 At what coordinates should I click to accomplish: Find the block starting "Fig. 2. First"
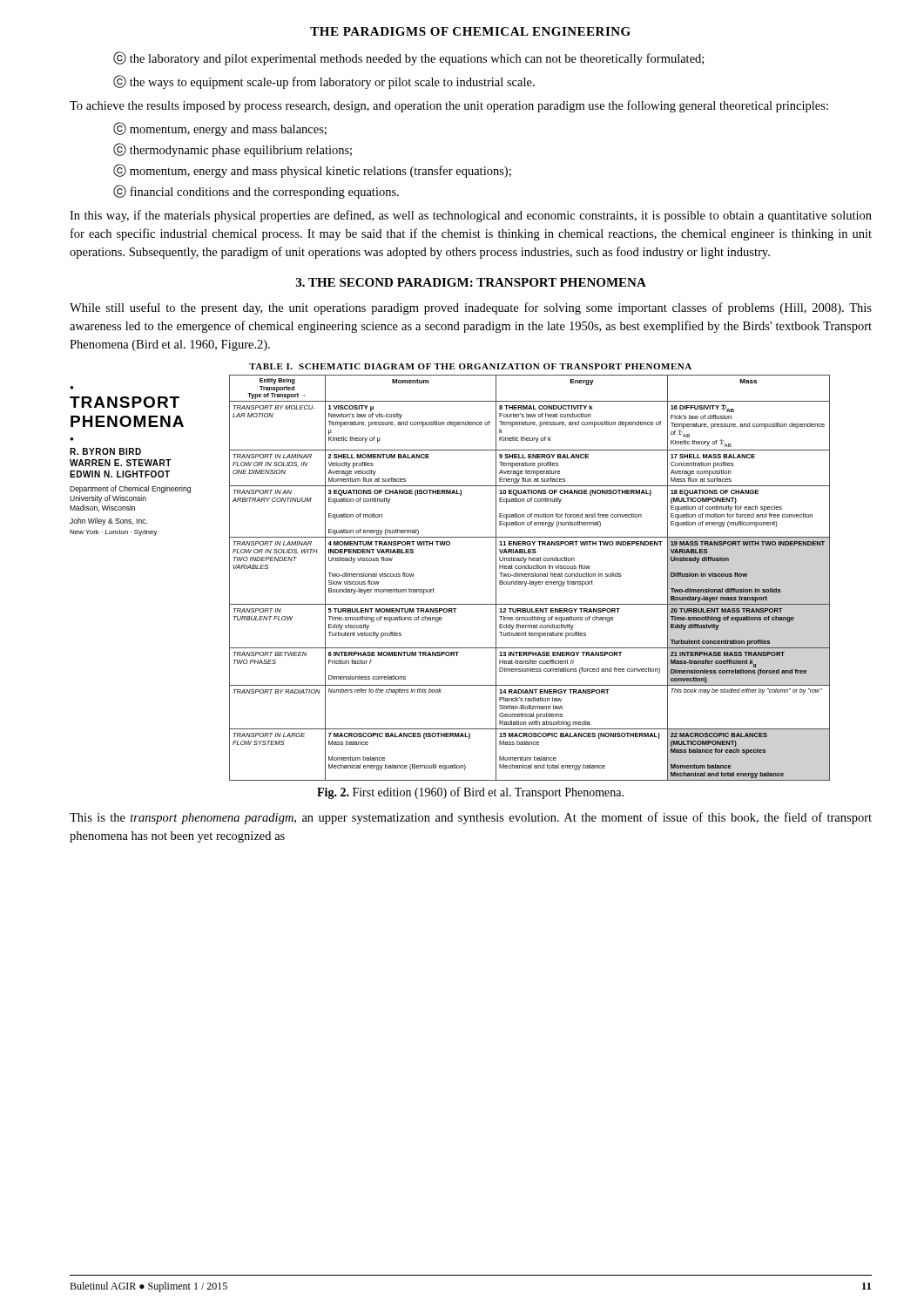(x=471, y=793)
